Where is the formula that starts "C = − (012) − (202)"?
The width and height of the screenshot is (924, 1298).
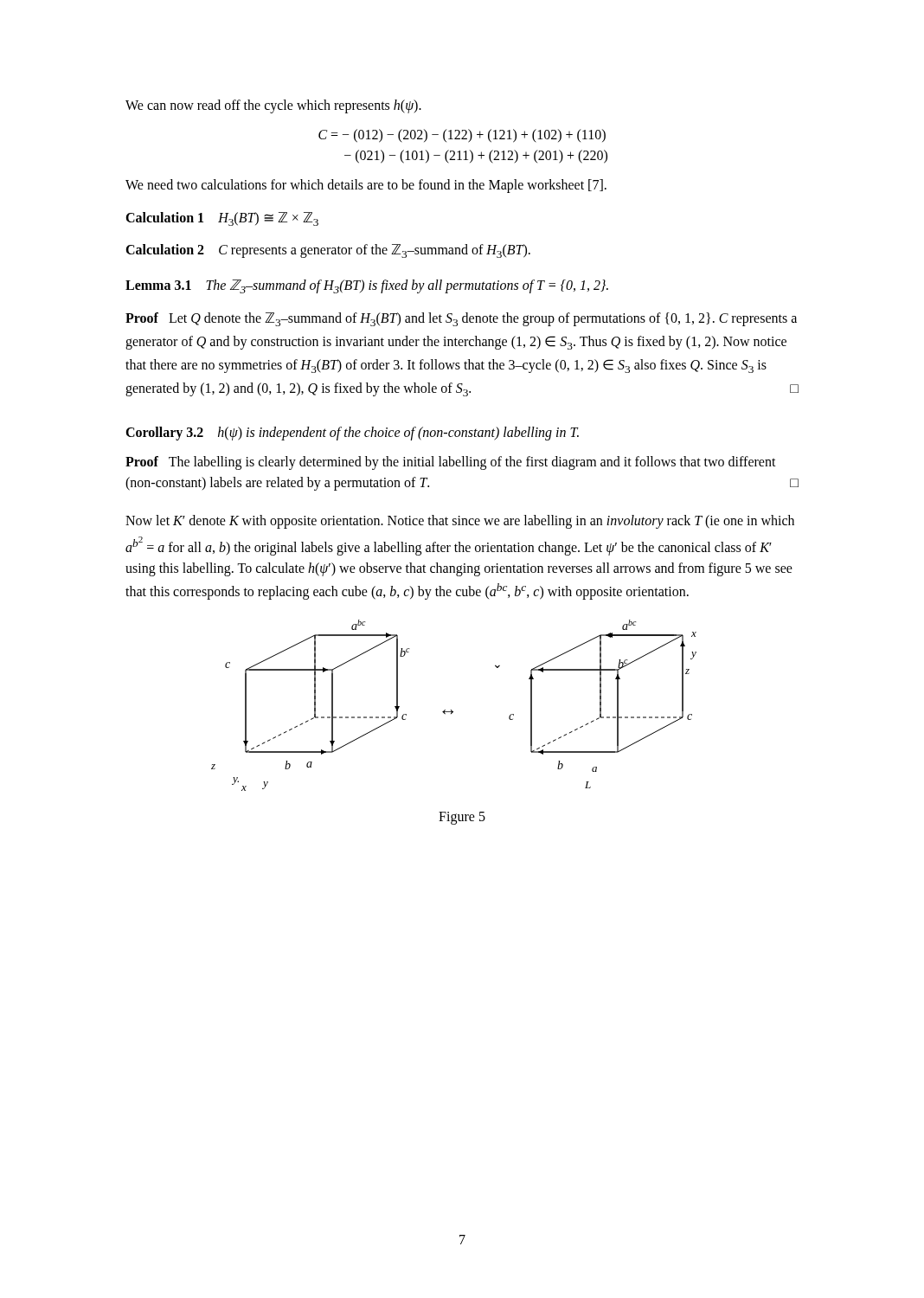pos(462,145)
